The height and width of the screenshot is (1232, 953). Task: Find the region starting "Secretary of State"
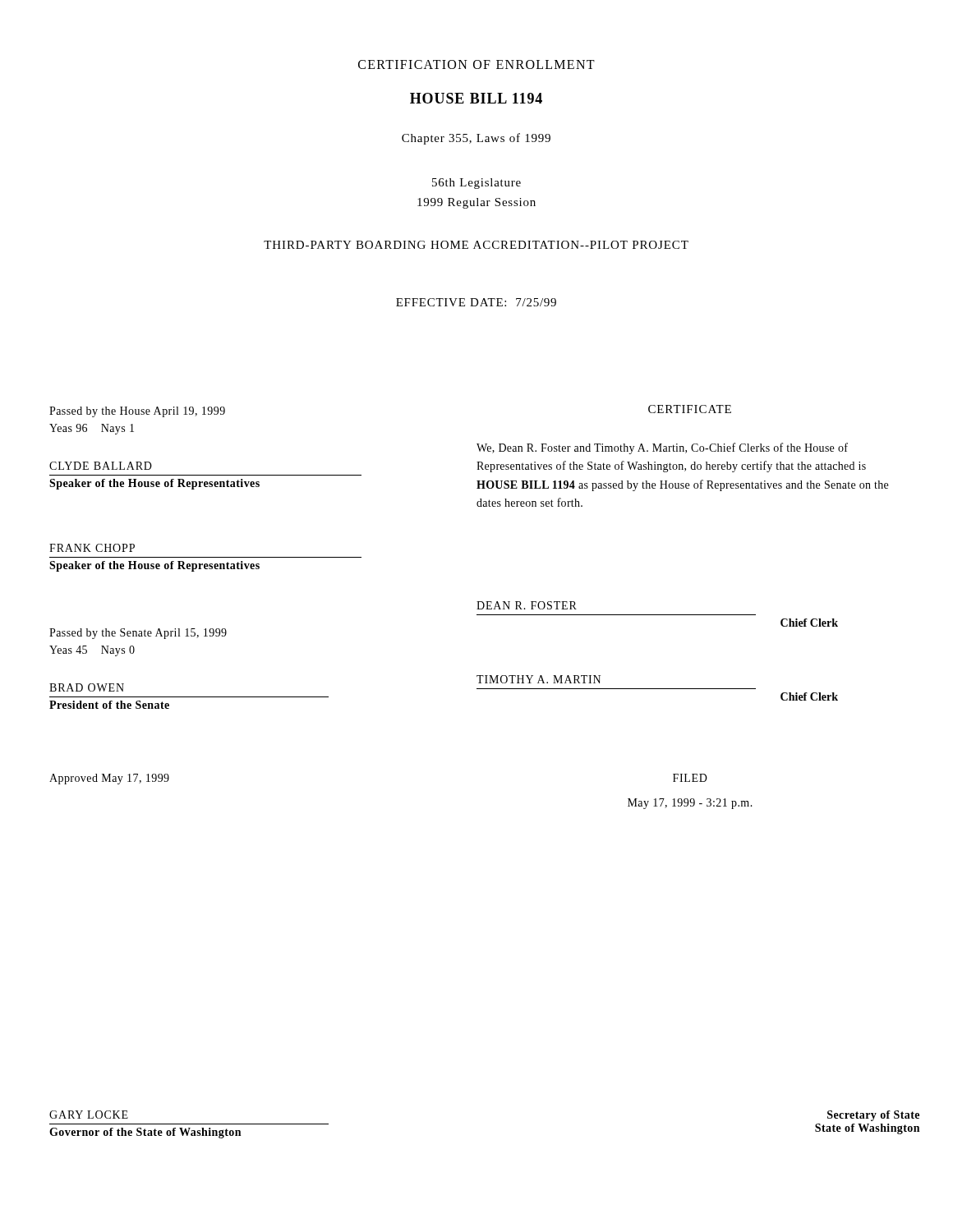point(867,1122)
